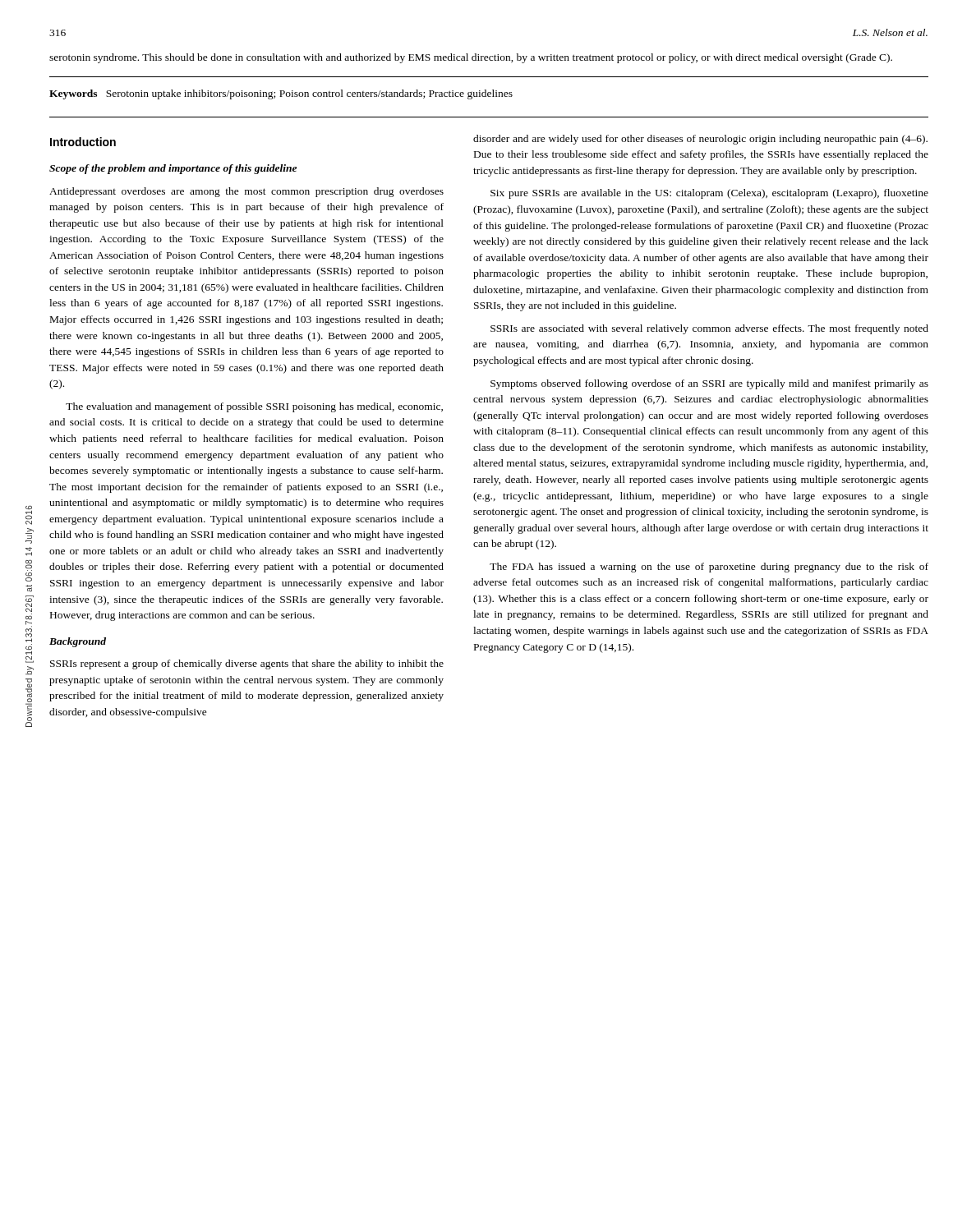Select the region starting "Antidepressant overdoses are among the most common"

pyautogui.click(x=246, y=403)
